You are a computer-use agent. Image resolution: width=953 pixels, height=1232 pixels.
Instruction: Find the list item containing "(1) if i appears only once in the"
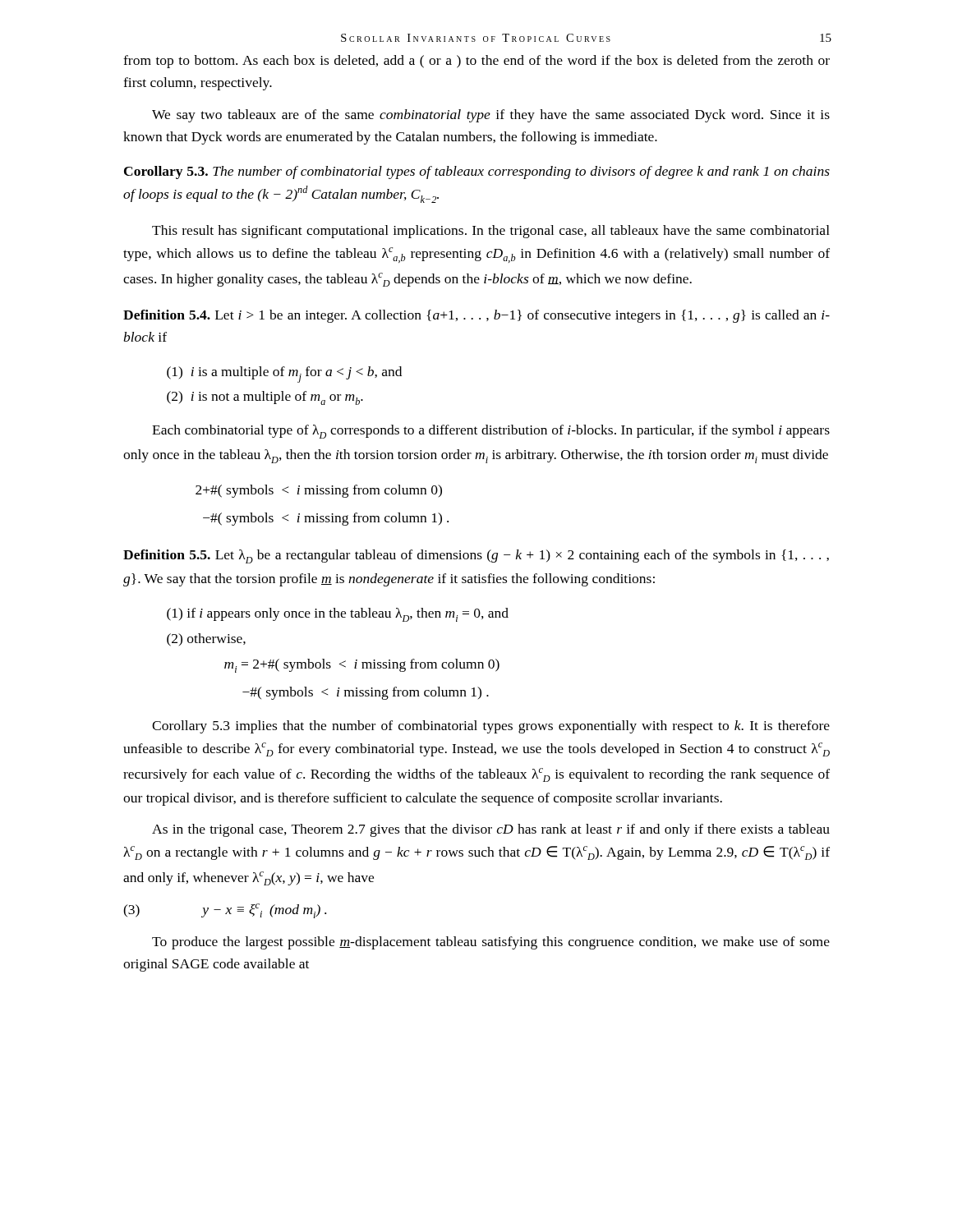(x=498, y=614)
